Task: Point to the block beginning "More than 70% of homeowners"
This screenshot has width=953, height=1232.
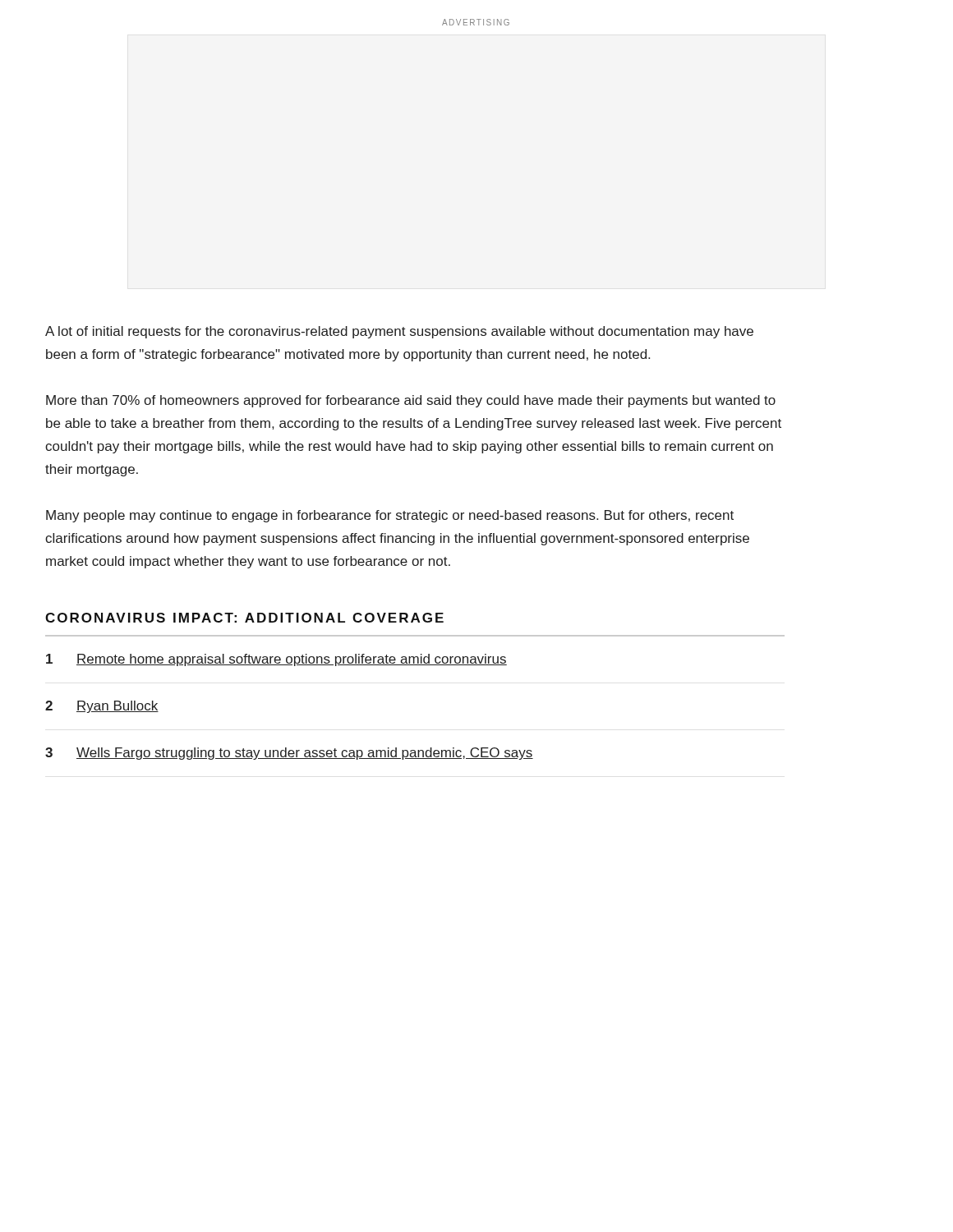Action: [413, 435]
